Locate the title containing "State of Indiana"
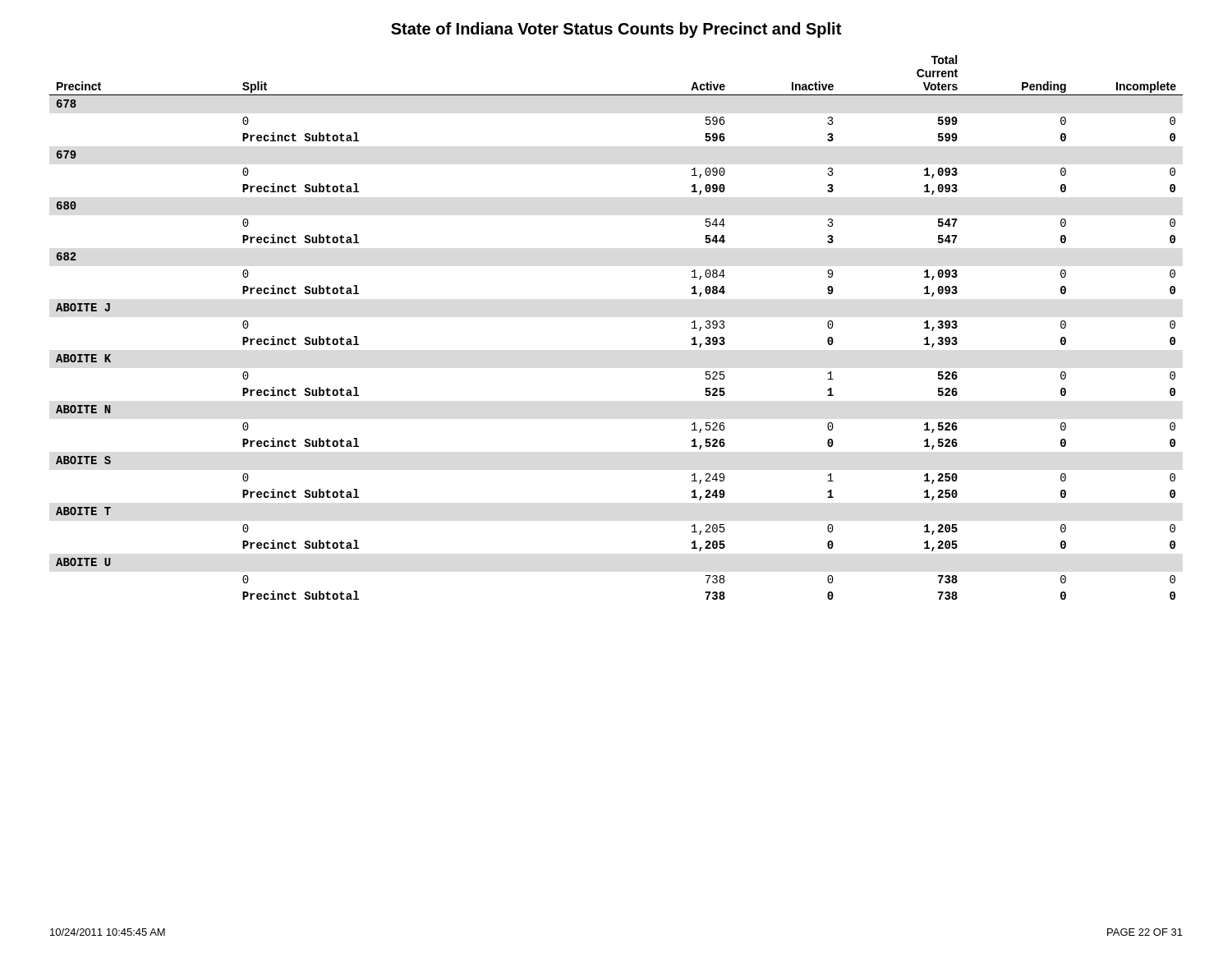This screenshot has height=953, width=1232. [x=616, y=29]
